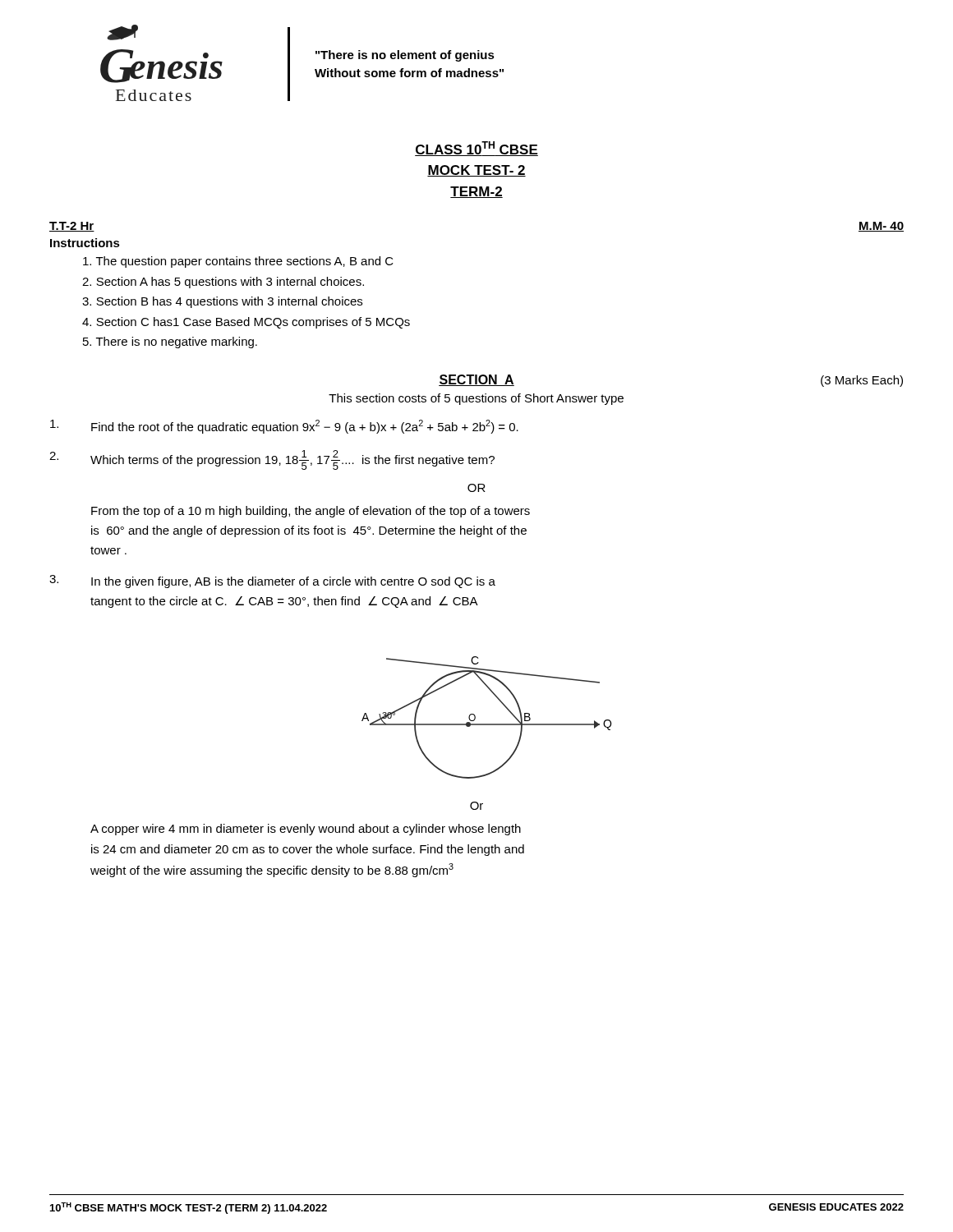This screenshot has height=1232, width=953.
Task: Find the block on this page that starts "Find the root of the quadratic"
Action: tap(476, 426)
